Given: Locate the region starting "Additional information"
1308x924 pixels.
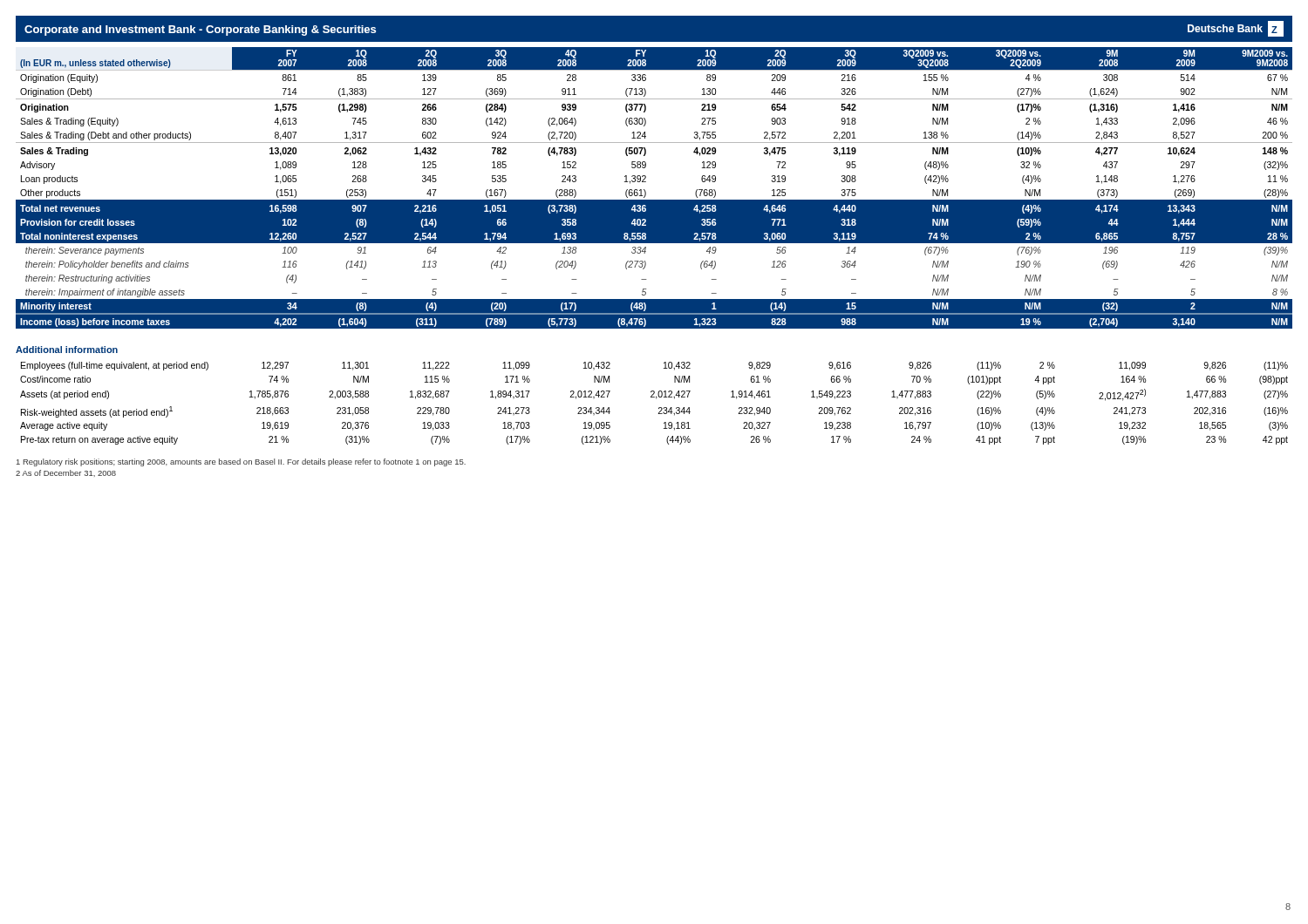Looking at the screenshot, I should click(x=67, y=350).
